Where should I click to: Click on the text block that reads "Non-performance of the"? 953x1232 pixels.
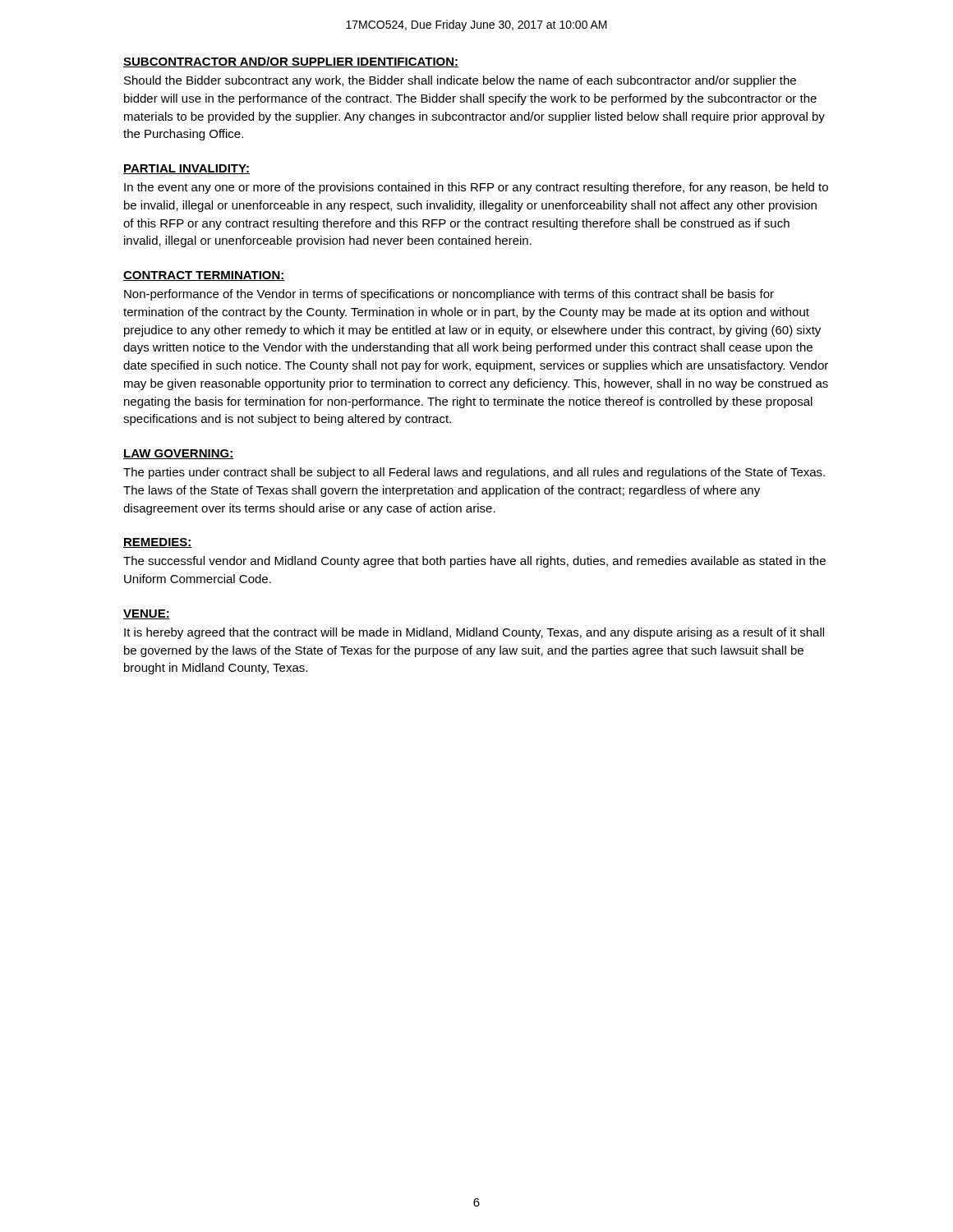pos(476,356)
